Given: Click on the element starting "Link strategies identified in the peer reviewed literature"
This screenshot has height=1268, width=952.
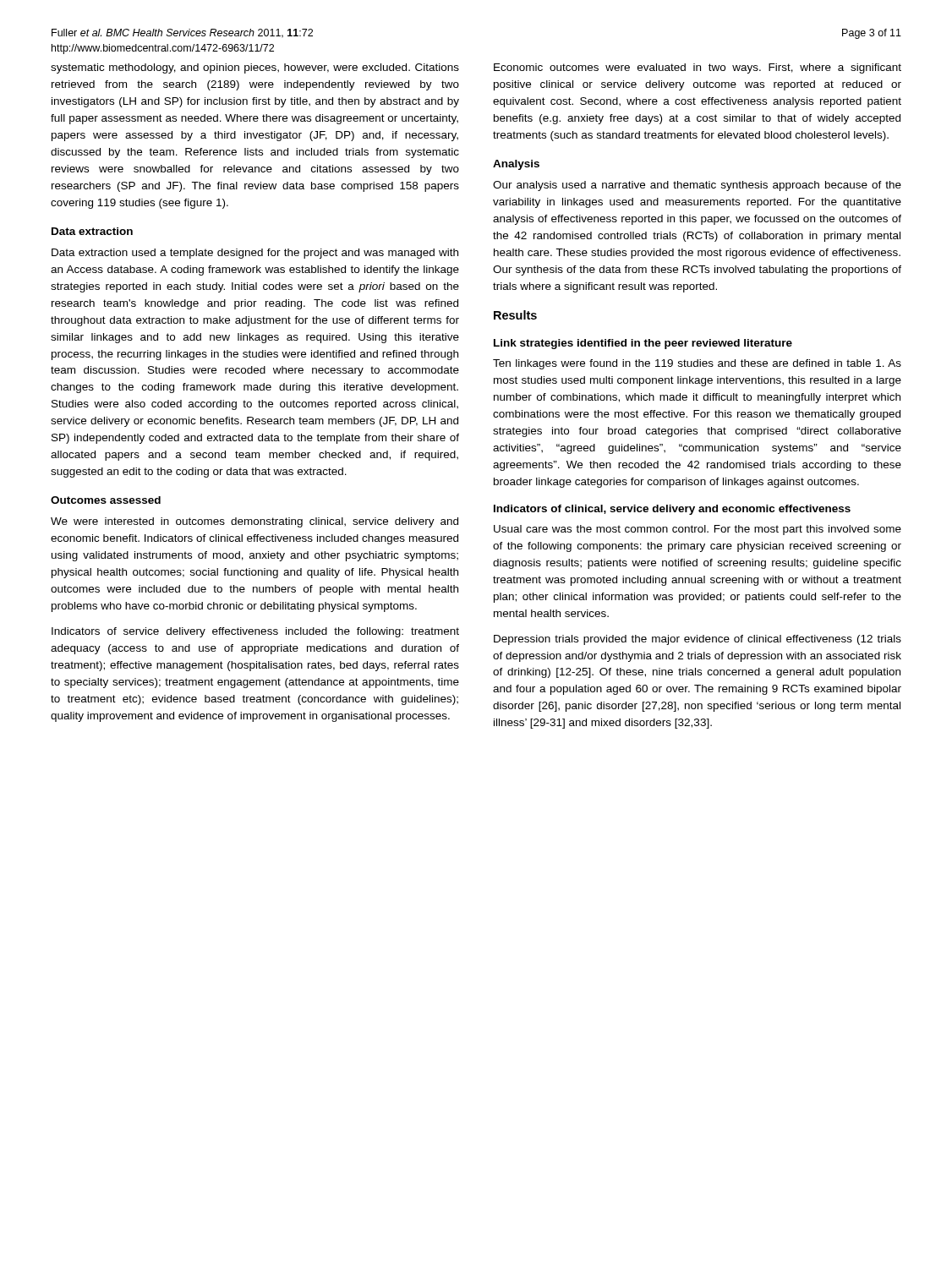Looking at the screenshot, I should point(643,343).
